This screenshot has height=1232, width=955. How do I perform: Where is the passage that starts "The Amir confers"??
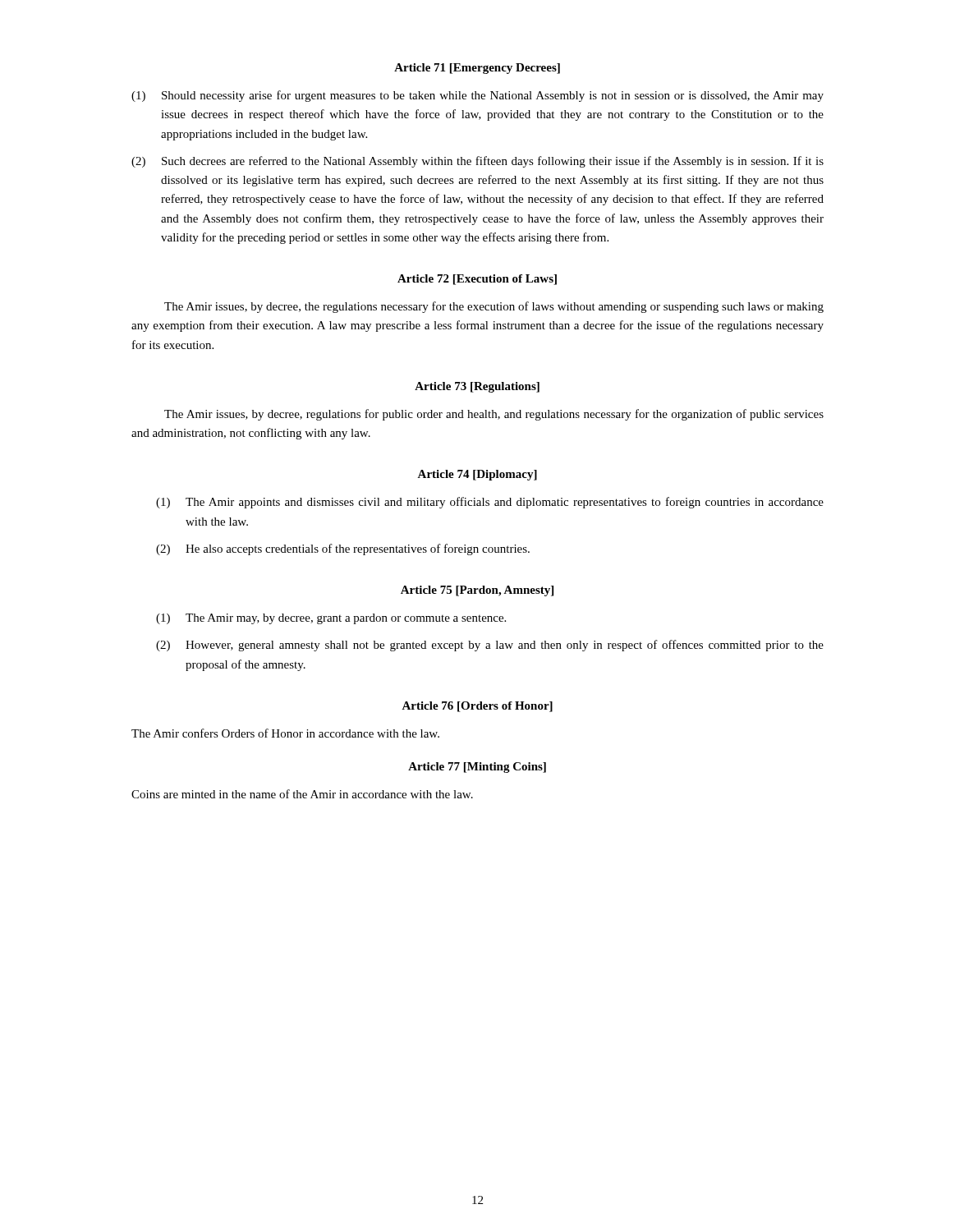pos(286,733)
